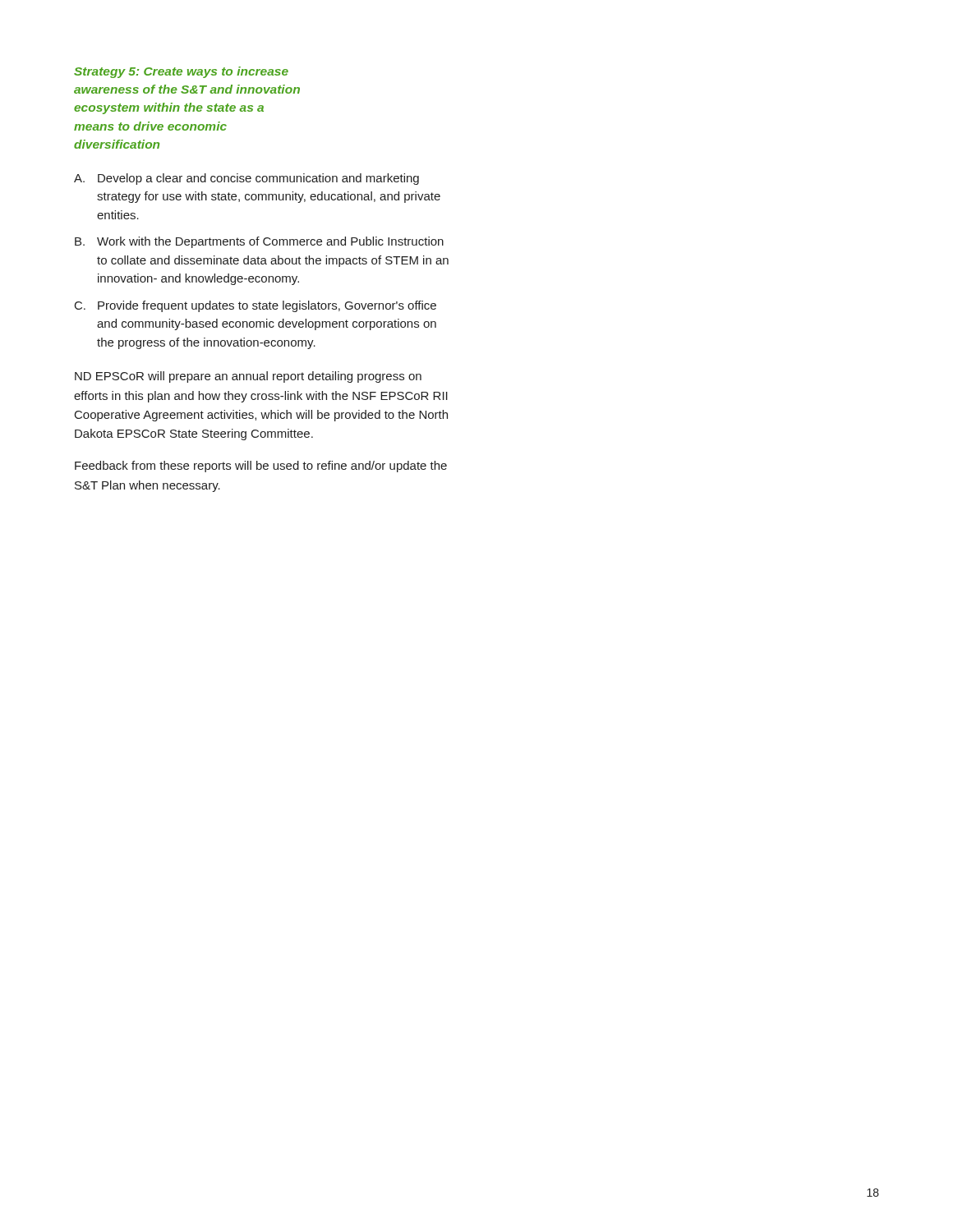Click the passage that begins "B. Work with the Departments of Commerce and"

point(263,260)
